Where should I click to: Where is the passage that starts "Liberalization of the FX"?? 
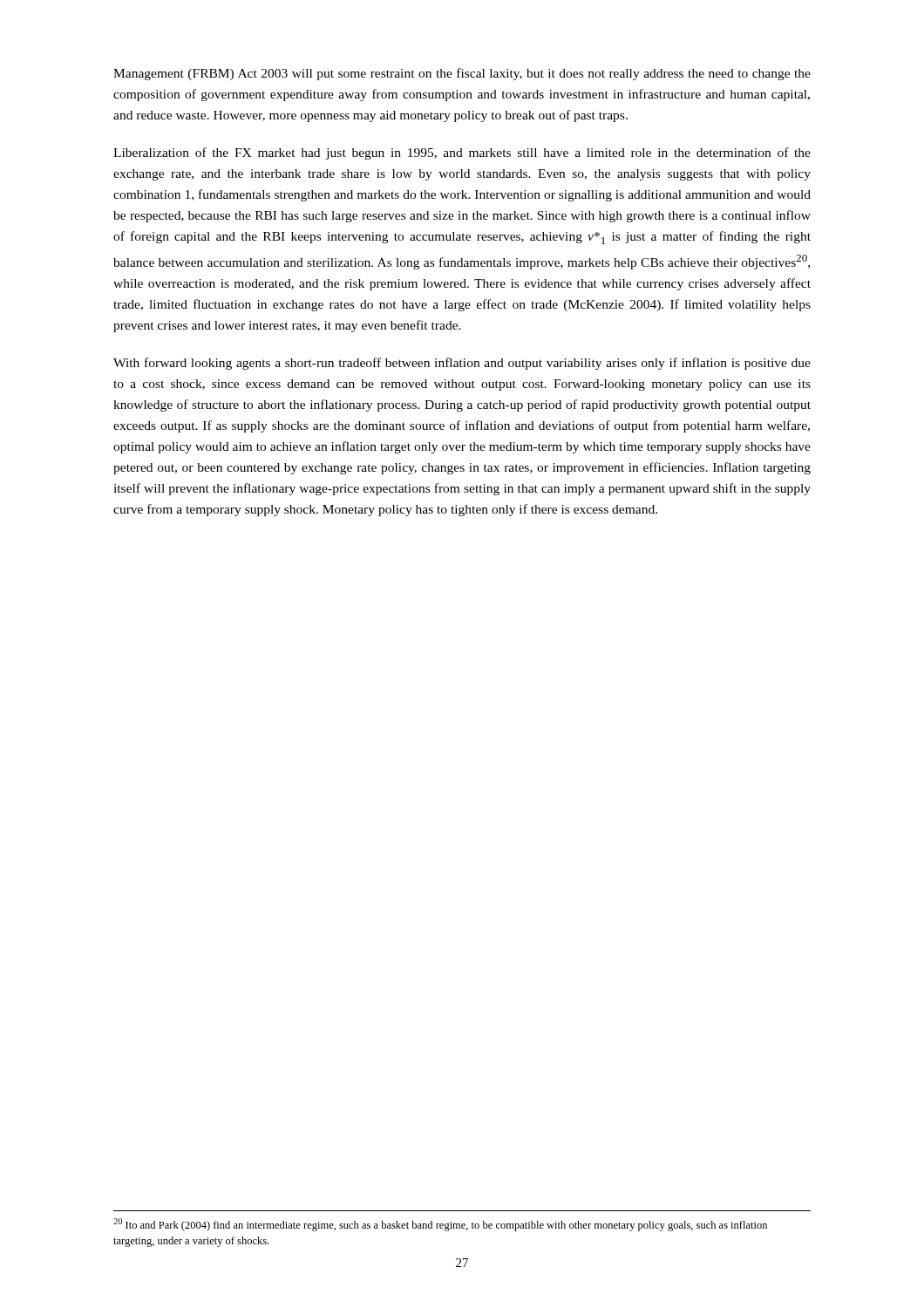tap(462, 238)
